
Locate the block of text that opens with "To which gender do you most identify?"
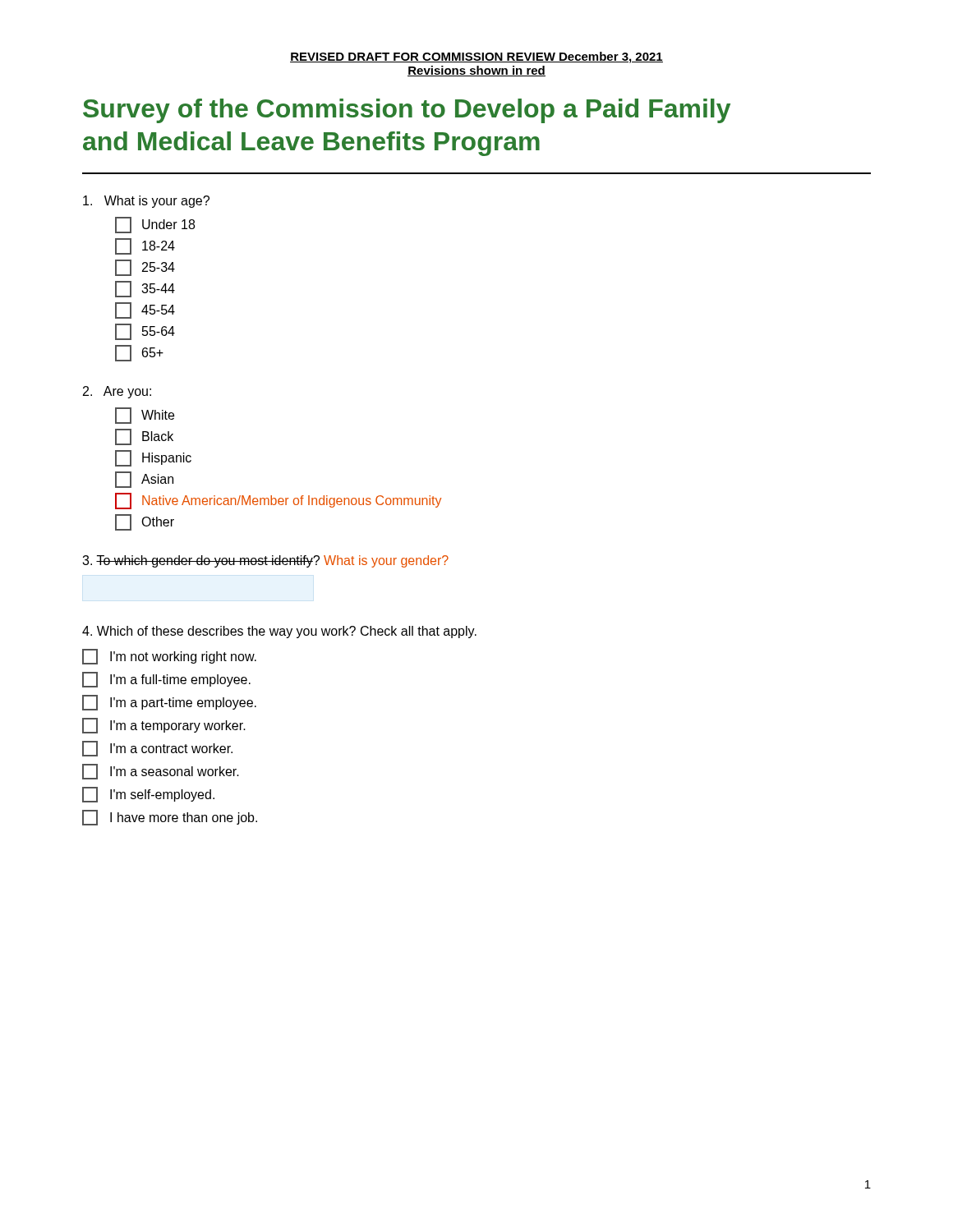[x=265, y=561]
